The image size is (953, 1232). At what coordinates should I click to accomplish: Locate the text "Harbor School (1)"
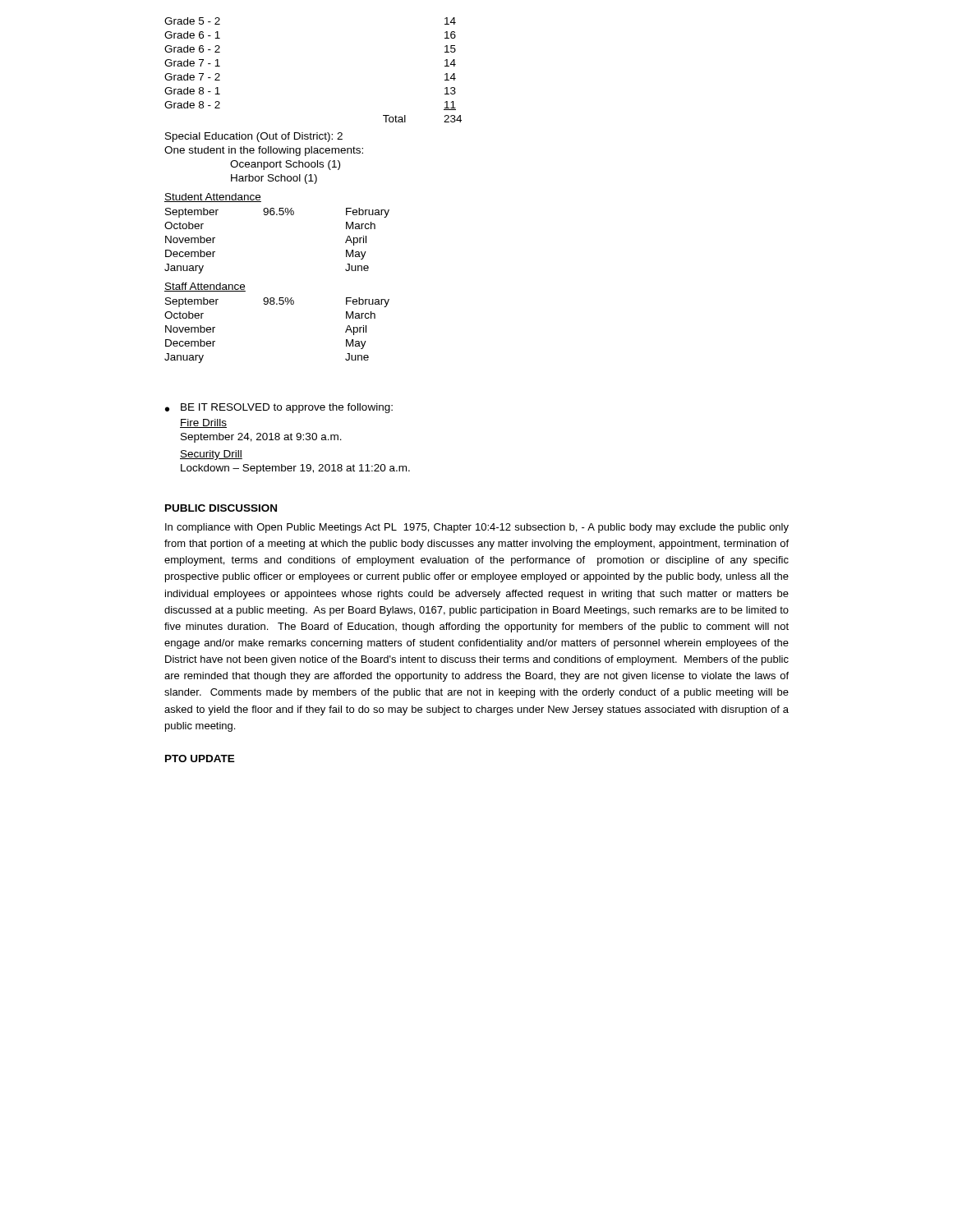274,178
